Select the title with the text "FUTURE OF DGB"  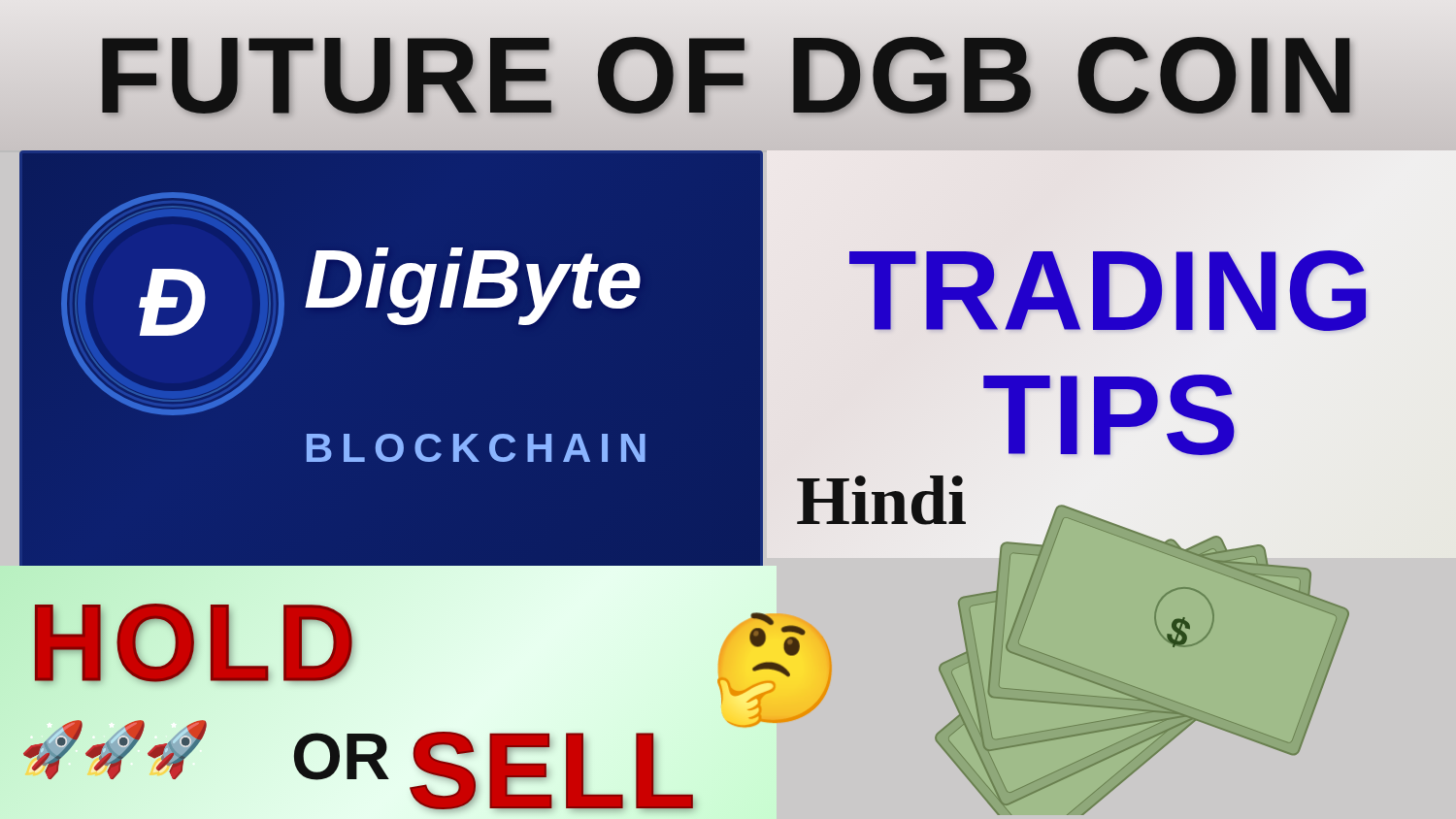pos(728,75)
